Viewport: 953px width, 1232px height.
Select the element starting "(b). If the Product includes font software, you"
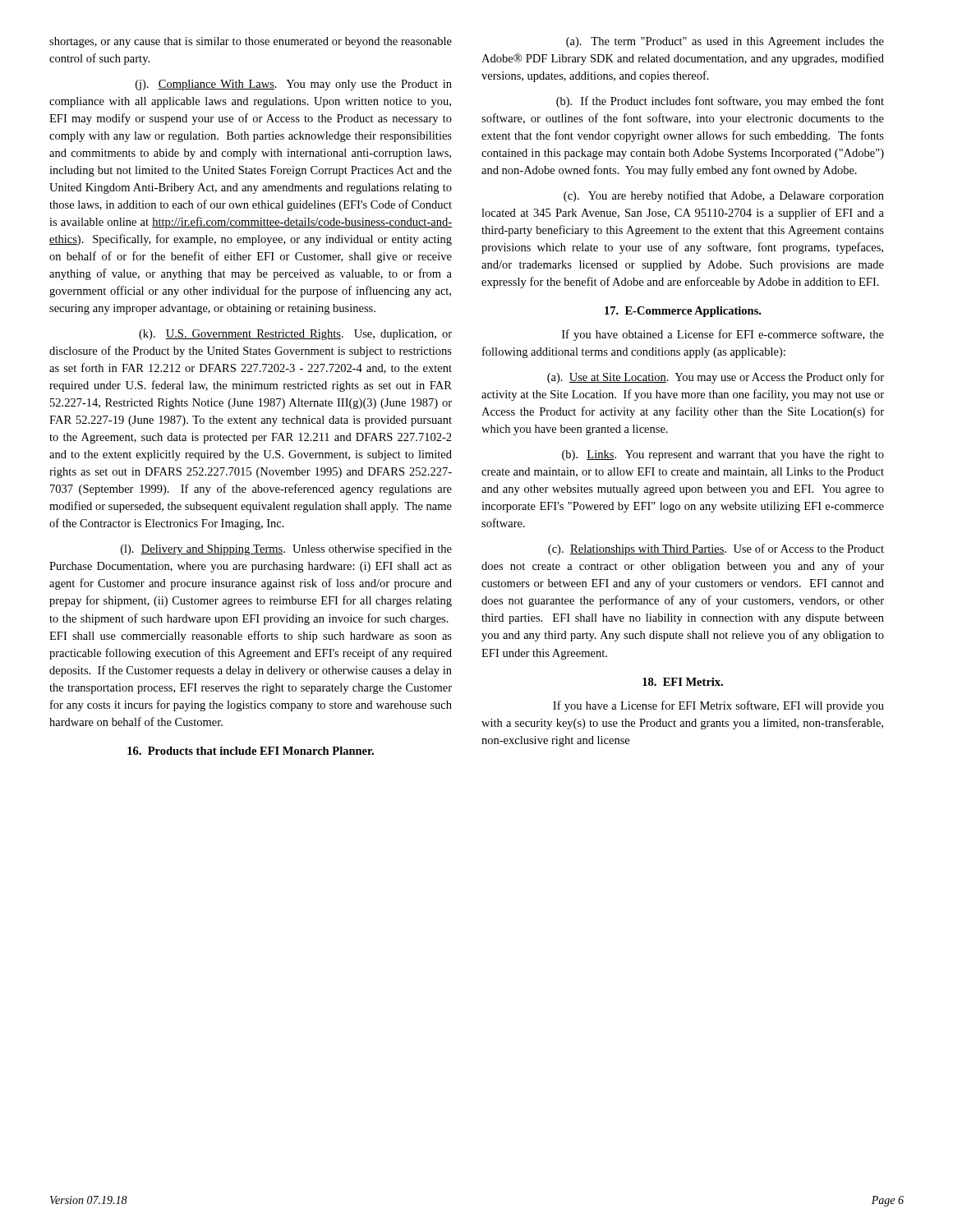point(683,136)
